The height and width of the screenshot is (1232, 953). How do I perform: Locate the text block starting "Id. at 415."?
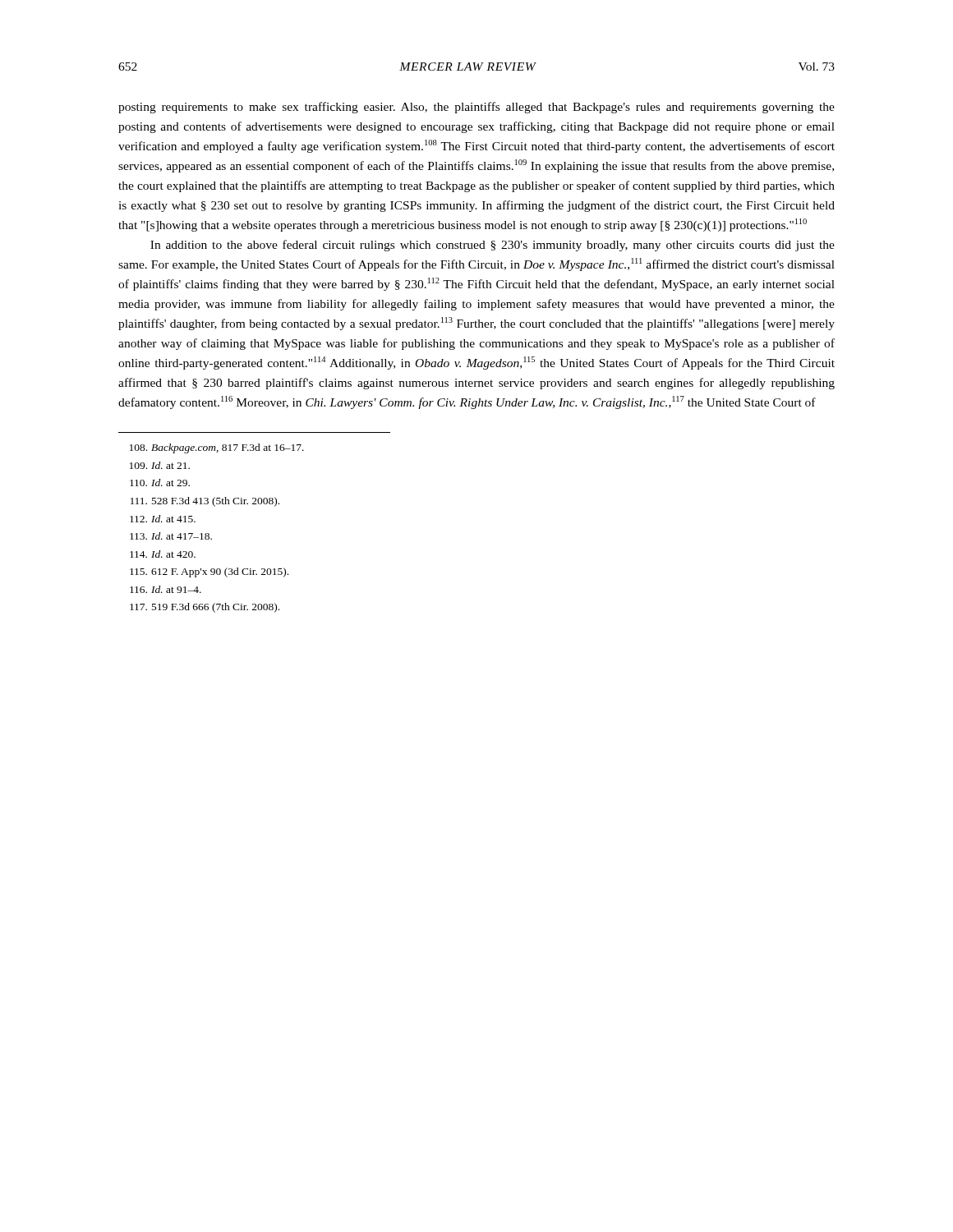click(x=157, y=518)
